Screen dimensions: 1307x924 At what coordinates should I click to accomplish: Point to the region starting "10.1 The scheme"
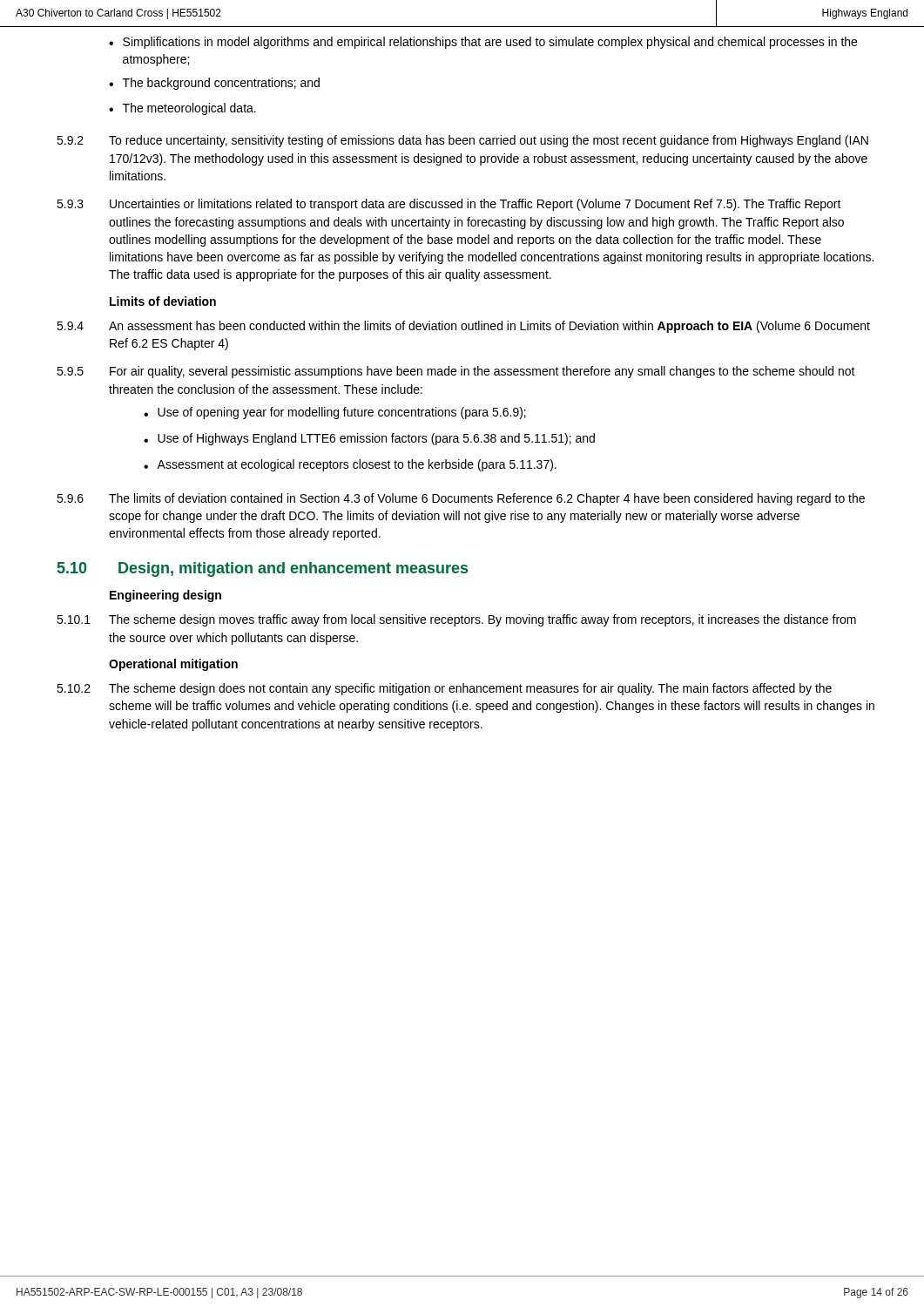click(x=466, y=629)
